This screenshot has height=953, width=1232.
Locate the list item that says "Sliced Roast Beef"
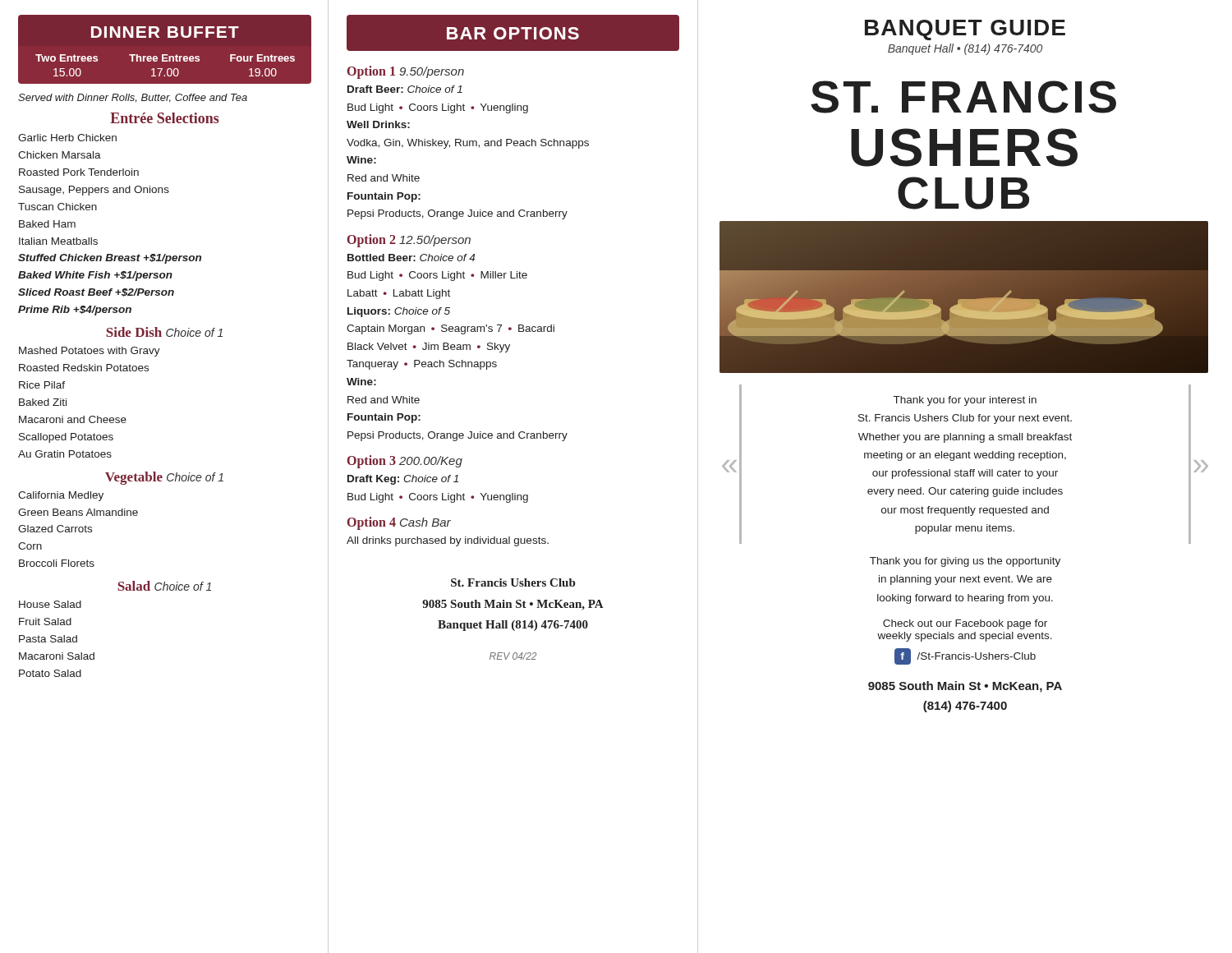[x=96, y=292]
